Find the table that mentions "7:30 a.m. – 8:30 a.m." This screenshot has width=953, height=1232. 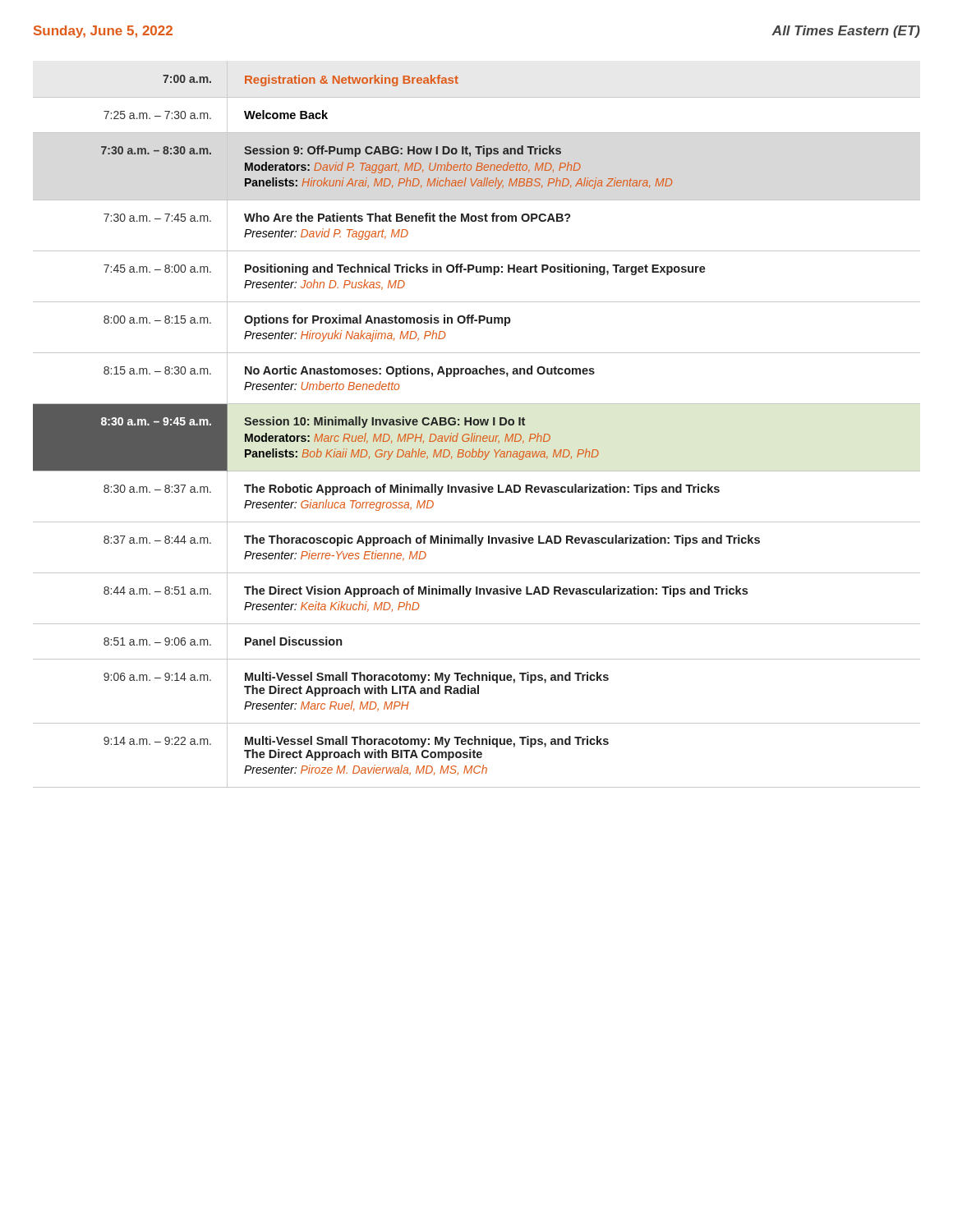(x=476, y=424)
